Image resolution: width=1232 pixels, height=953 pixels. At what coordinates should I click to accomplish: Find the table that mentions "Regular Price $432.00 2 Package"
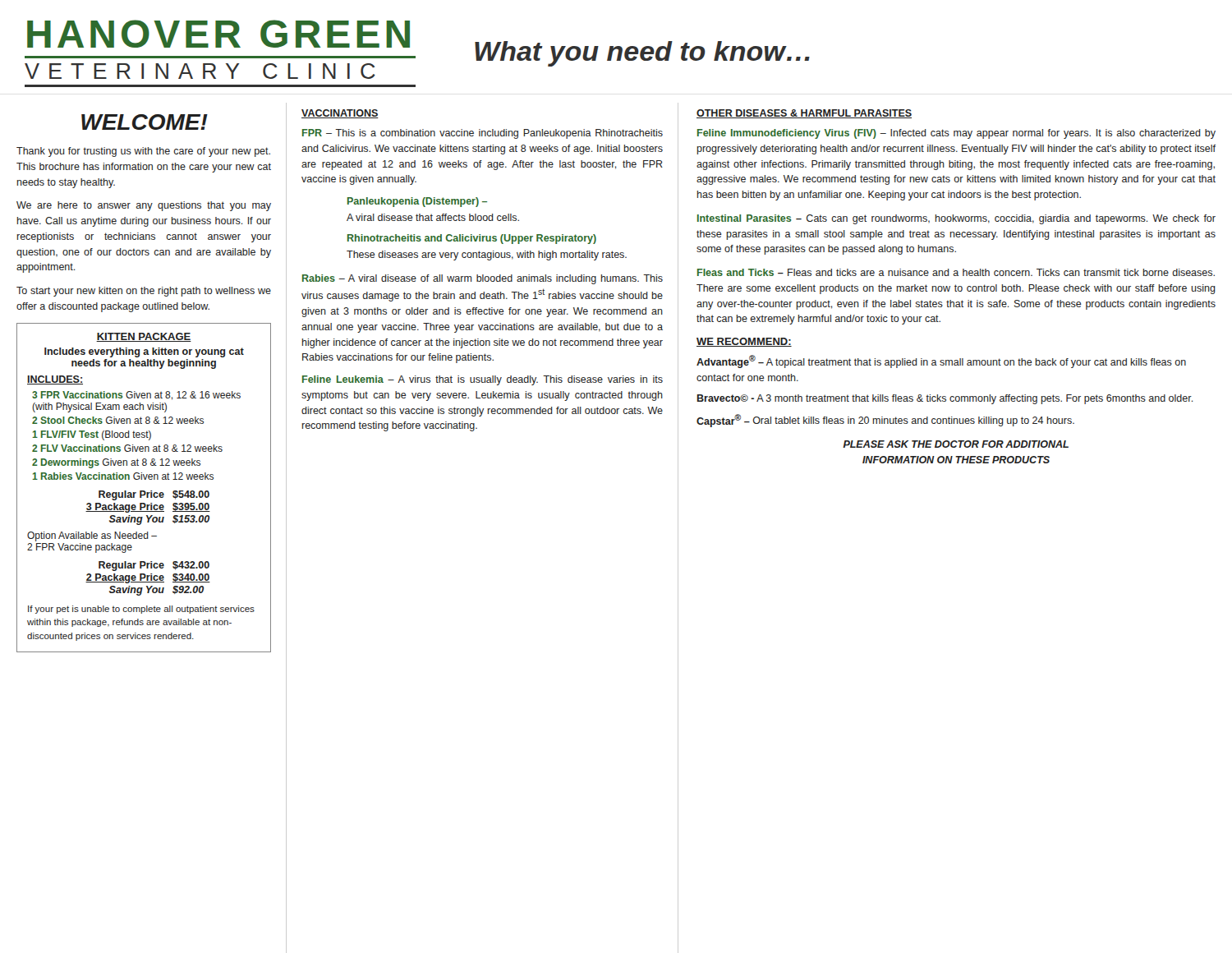pyautogui.click(x=144, y=577)
